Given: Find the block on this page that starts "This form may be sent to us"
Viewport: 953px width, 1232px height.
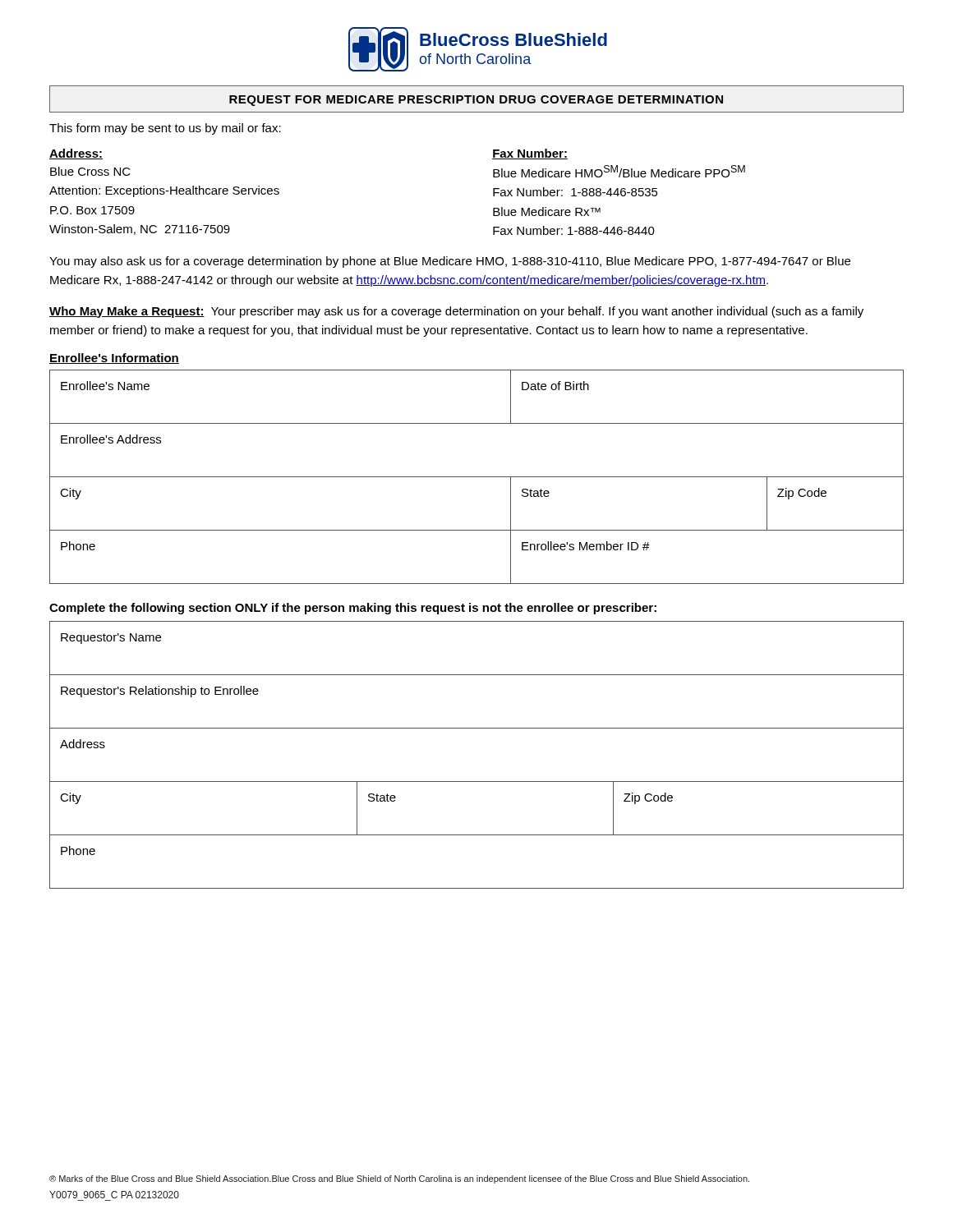Looking at the screenshot, I should [x=165, y=128].
